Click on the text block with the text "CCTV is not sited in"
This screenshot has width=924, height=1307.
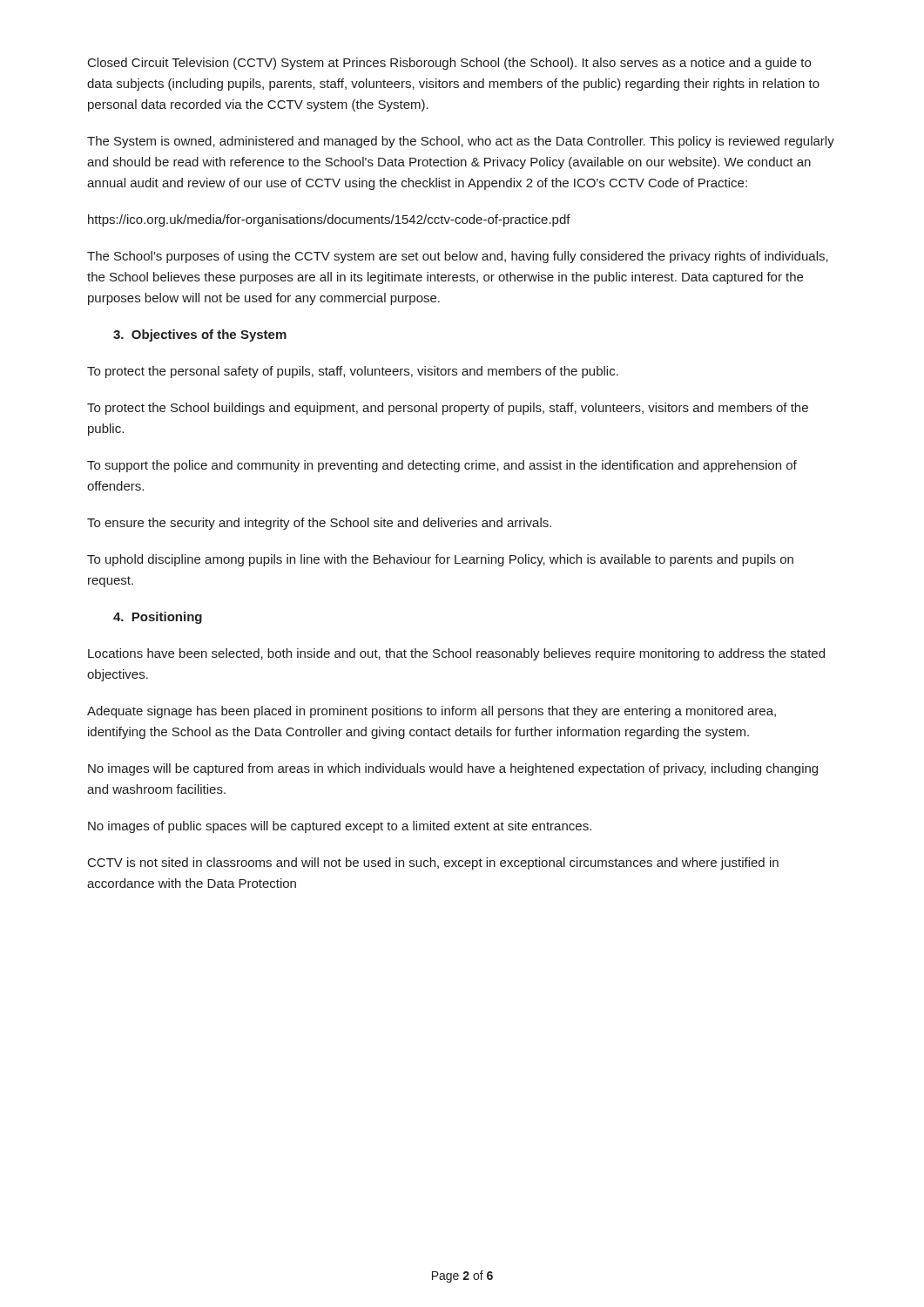pyautogui.click(x=433, y=873)
